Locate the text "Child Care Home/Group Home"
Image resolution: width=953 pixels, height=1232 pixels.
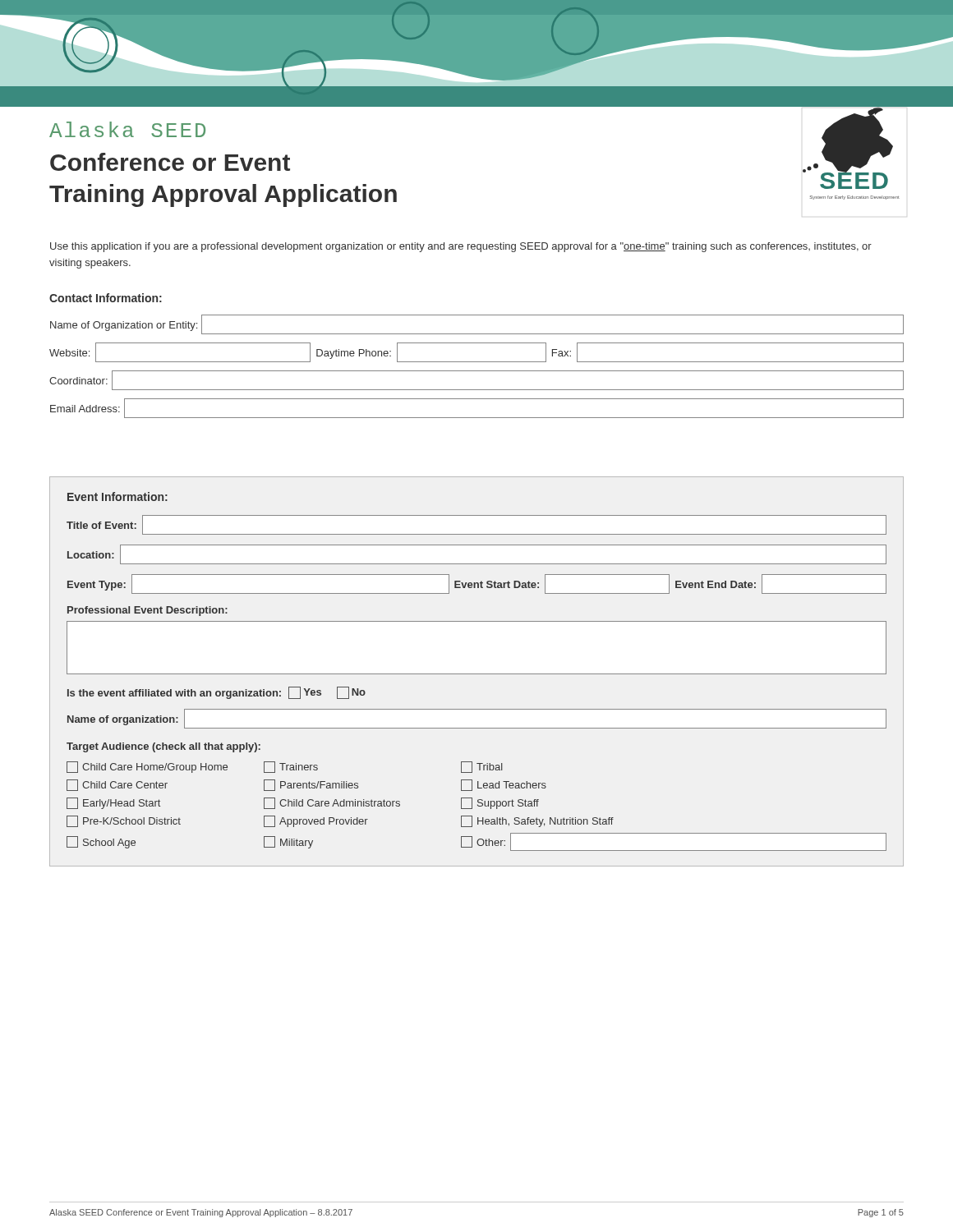pos(147,767)
